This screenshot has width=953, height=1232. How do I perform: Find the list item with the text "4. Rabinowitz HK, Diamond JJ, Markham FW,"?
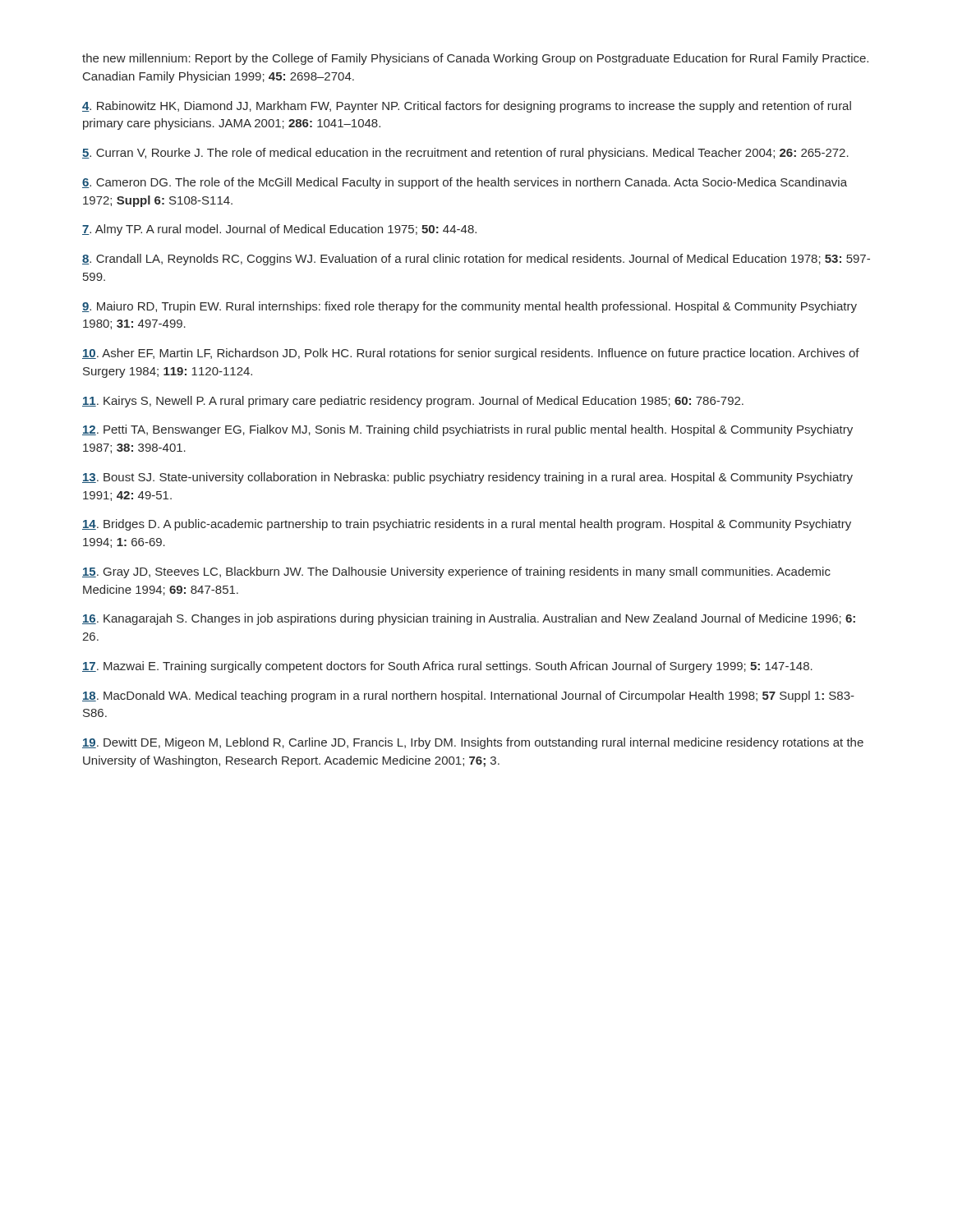click(x=467, y=114)
